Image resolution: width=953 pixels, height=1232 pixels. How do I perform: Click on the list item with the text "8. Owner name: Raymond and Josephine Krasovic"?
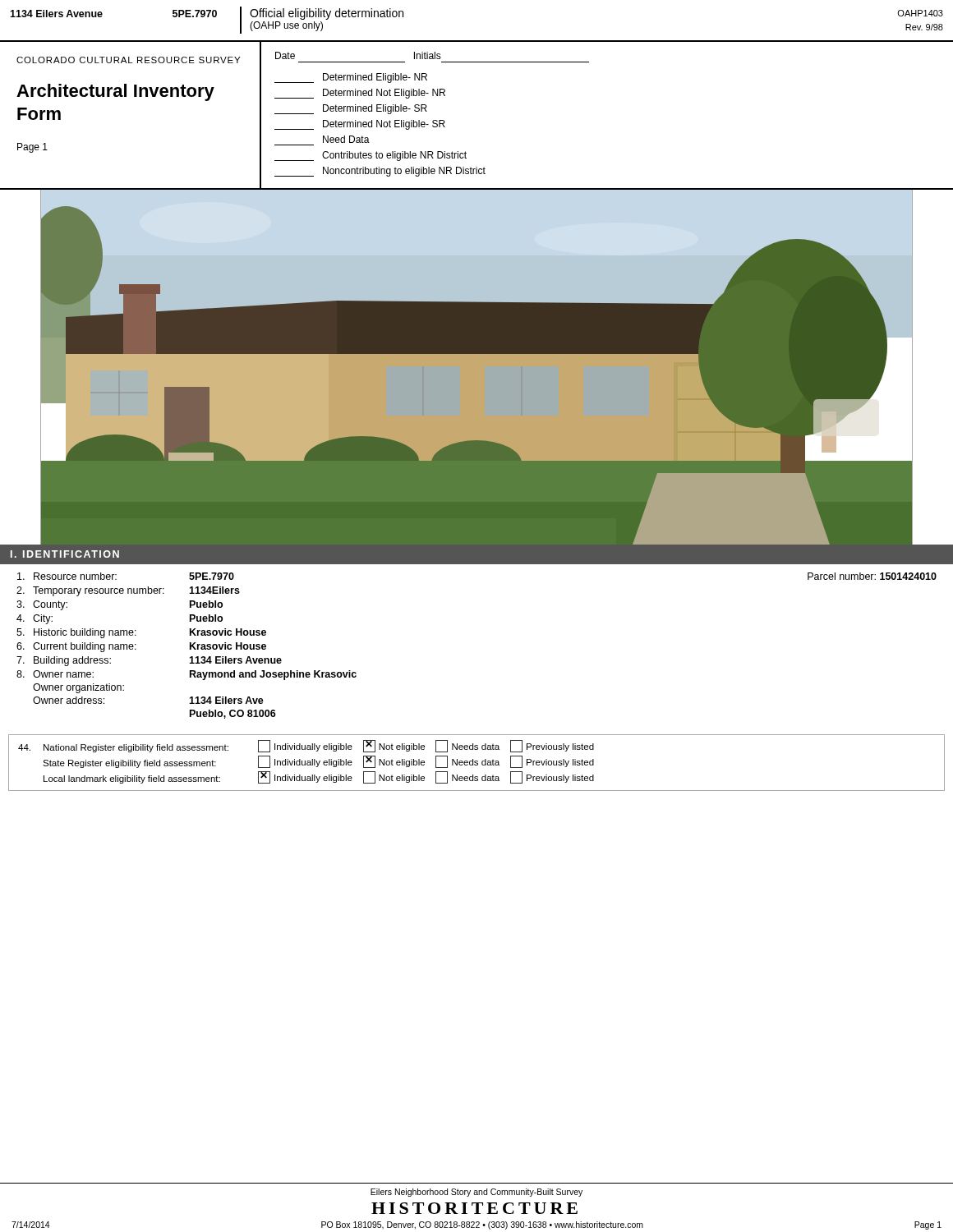[187, 674]
